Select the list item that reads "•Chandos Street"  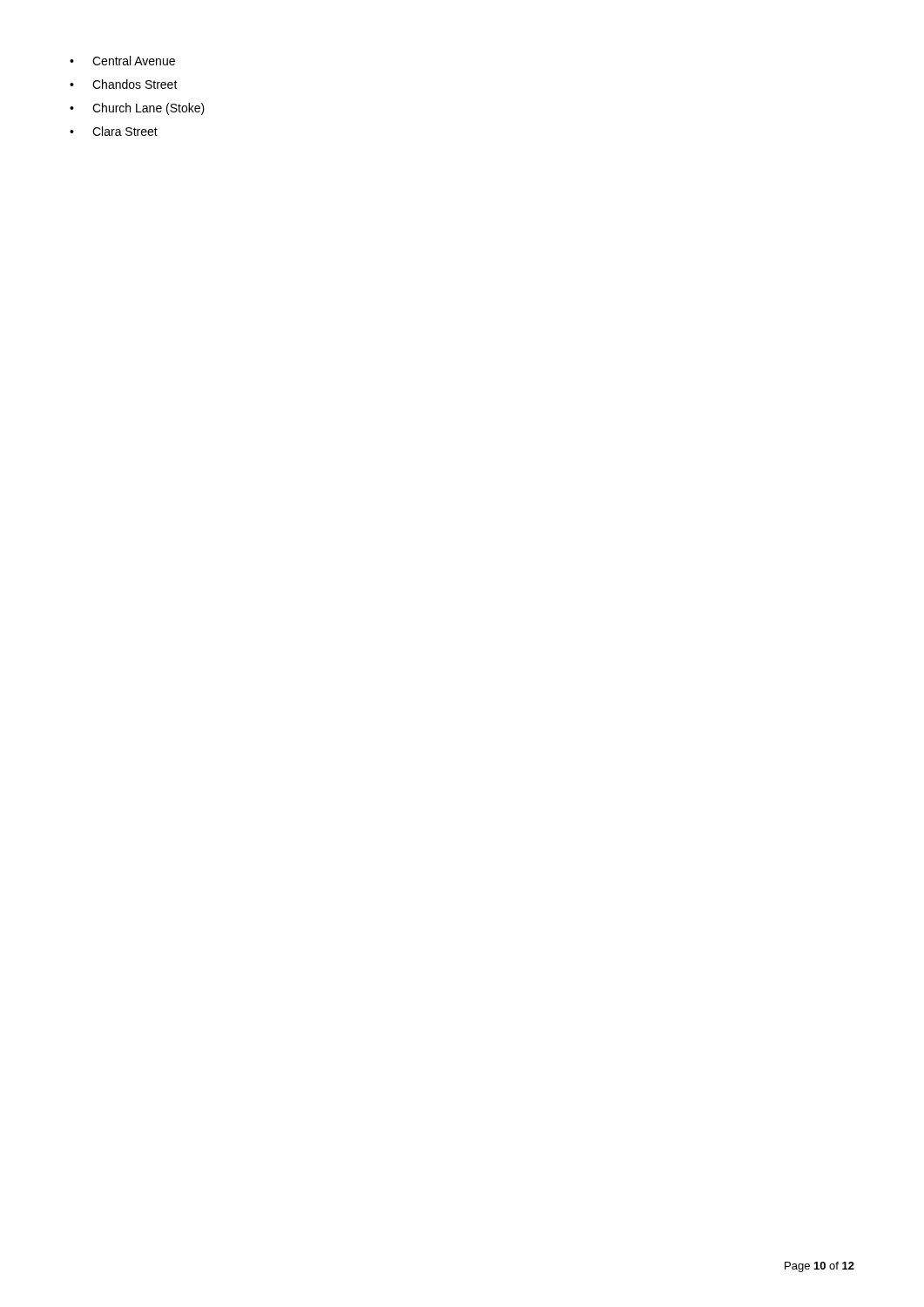(x=123, y=85)
